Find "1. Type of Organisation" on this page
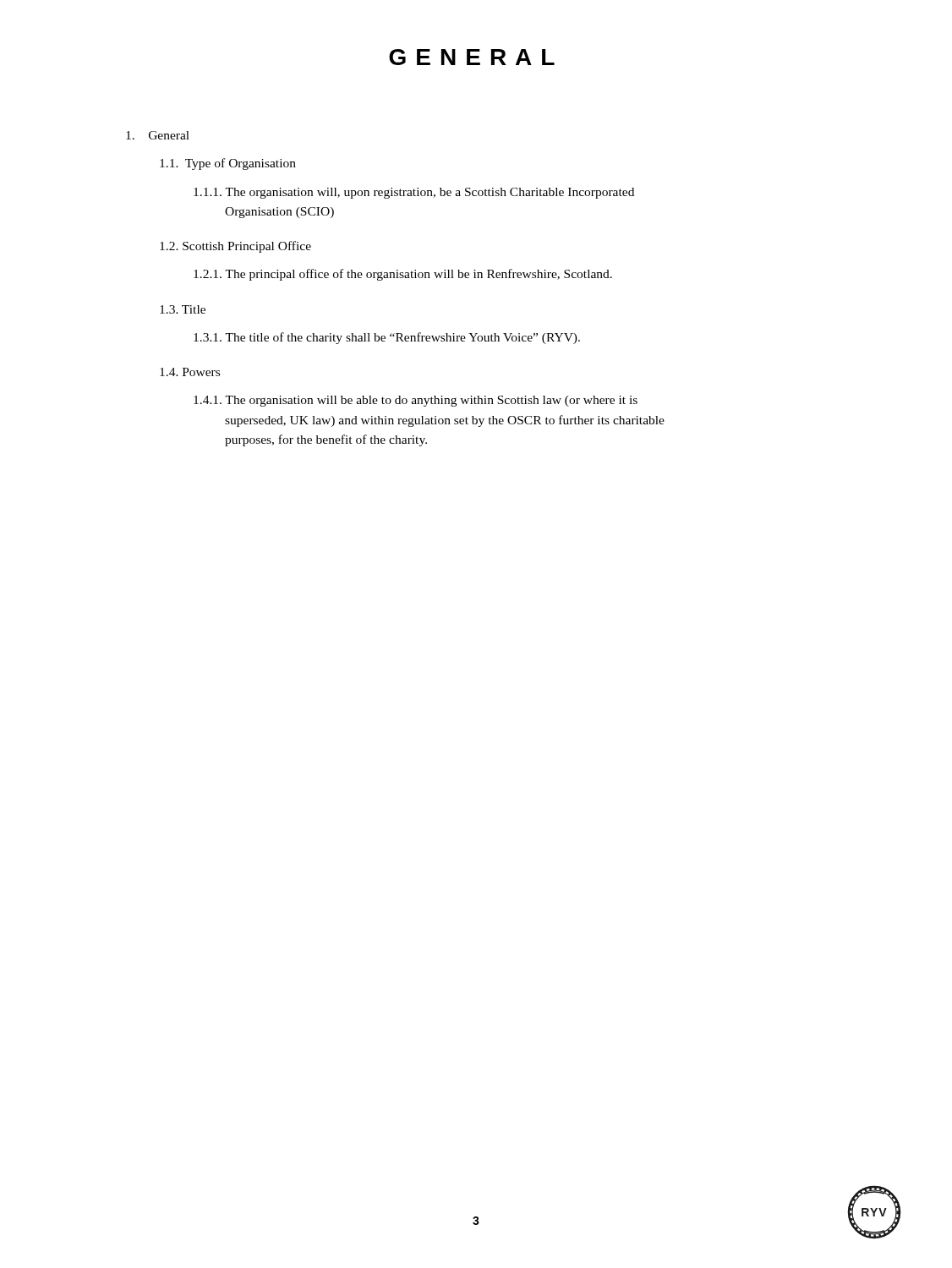The width and height of the screenshot is (952, 1268). pyautogui.click(x=227, y=163)
